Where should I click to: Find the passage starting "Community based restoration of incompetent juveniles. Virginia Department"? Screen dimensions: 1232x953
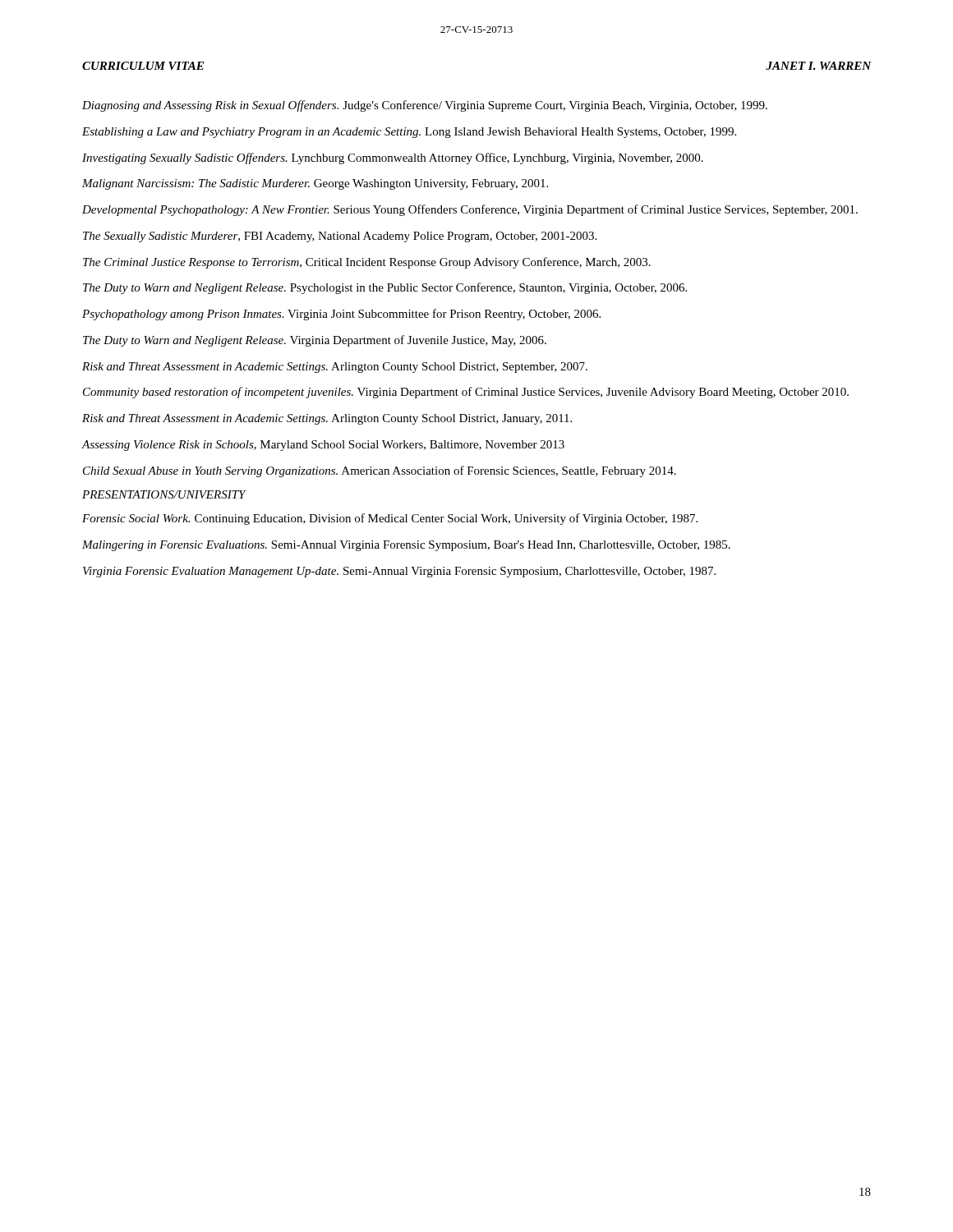(x=466, y=392)
